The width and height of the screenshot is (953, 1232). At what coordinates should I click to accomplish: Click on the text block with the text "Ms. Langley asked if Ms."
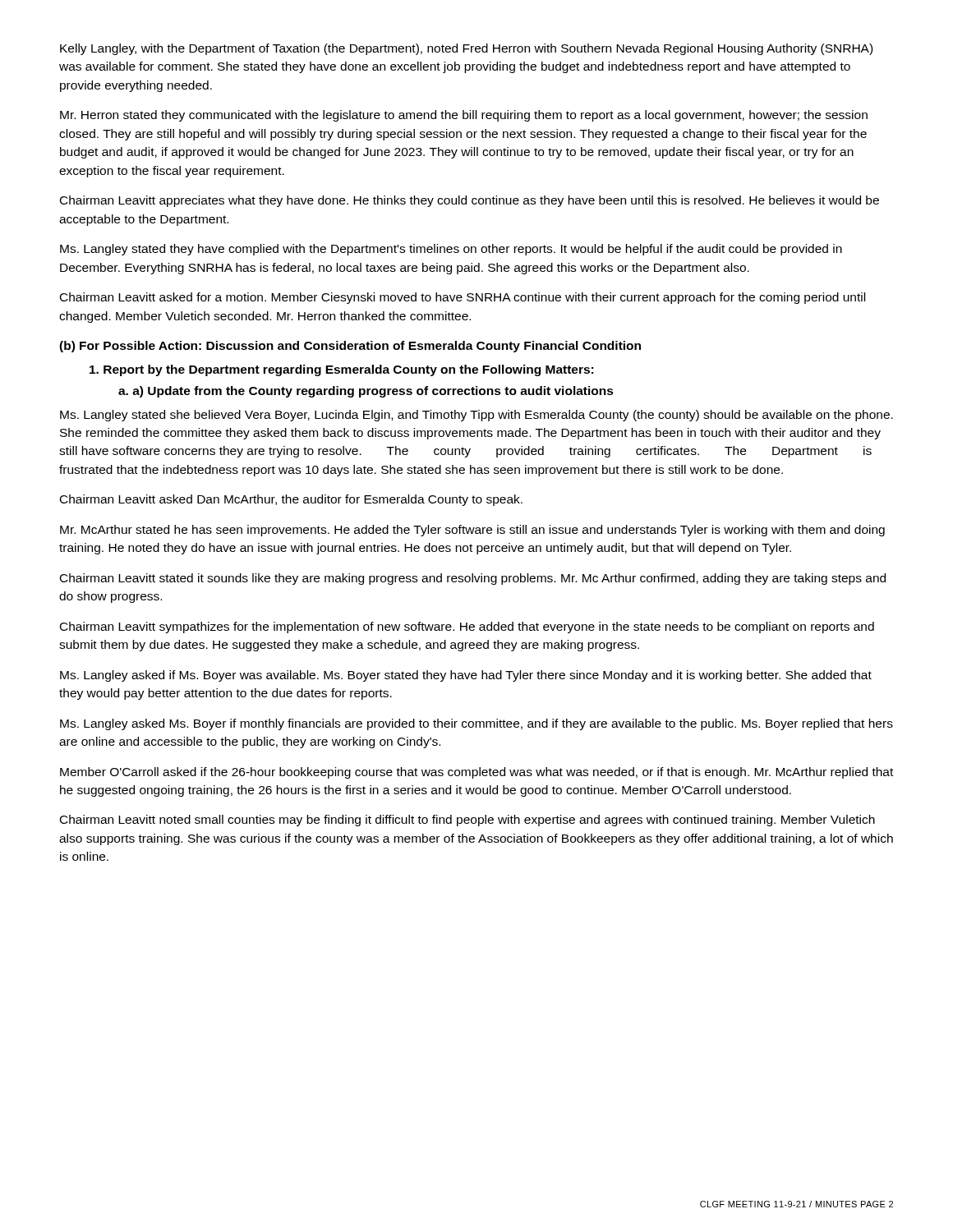tap(465, 684)
